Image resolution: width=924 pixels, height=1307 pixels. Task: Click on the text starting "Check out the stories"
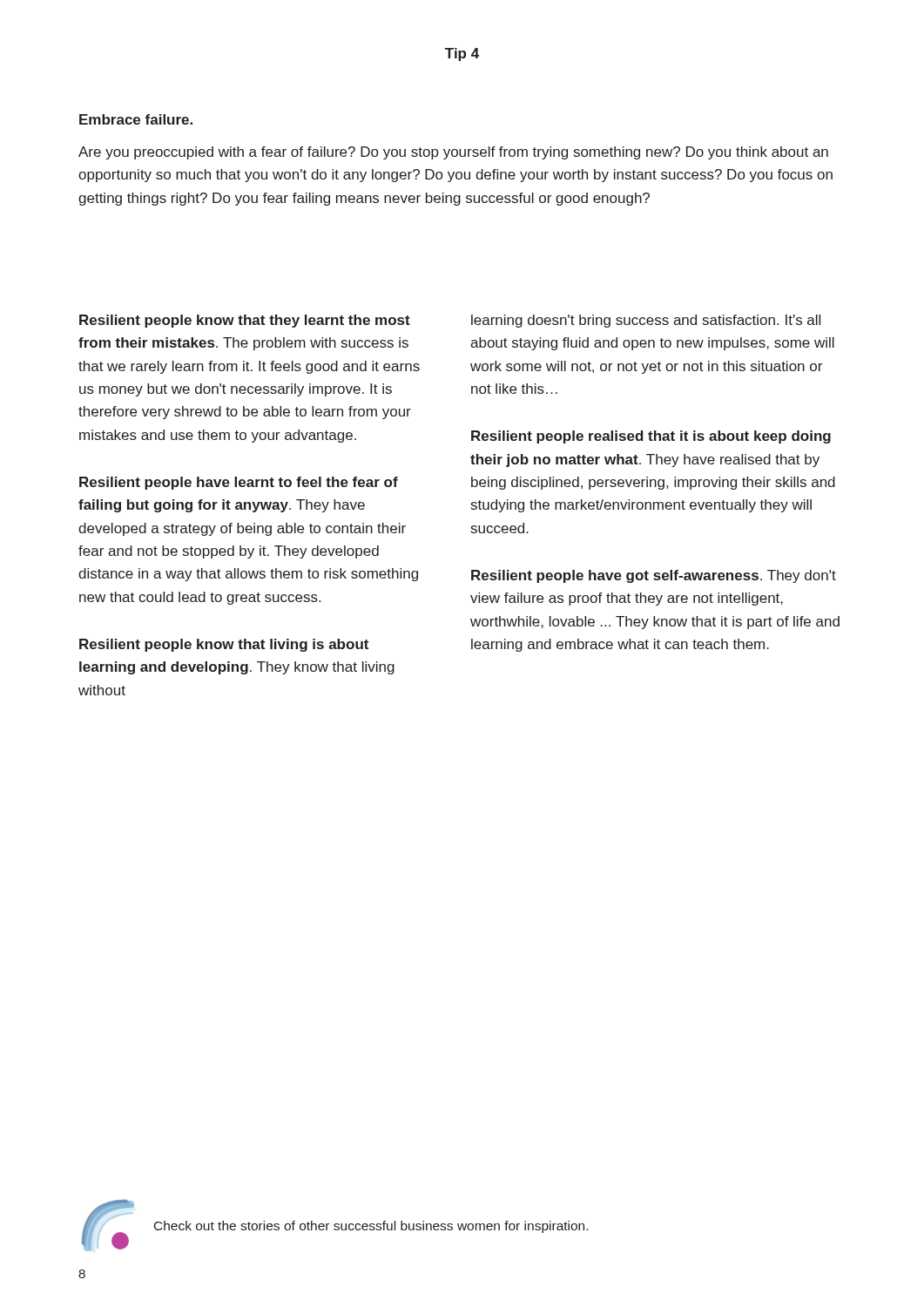(x=371, y=1226)
